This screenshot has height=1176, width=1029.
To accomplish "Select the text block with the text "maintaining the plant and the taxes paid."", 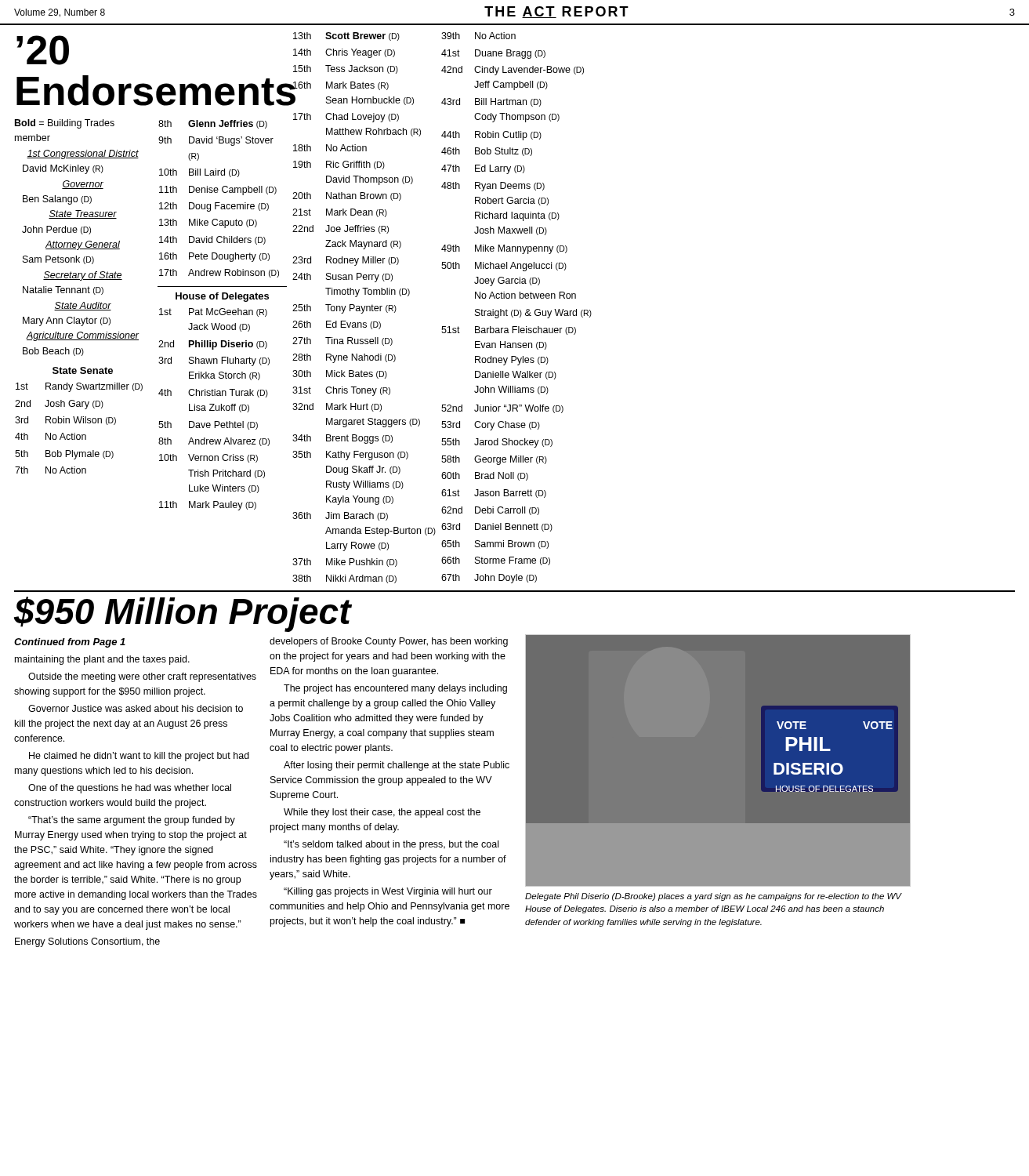I will [x=136, y=801].
